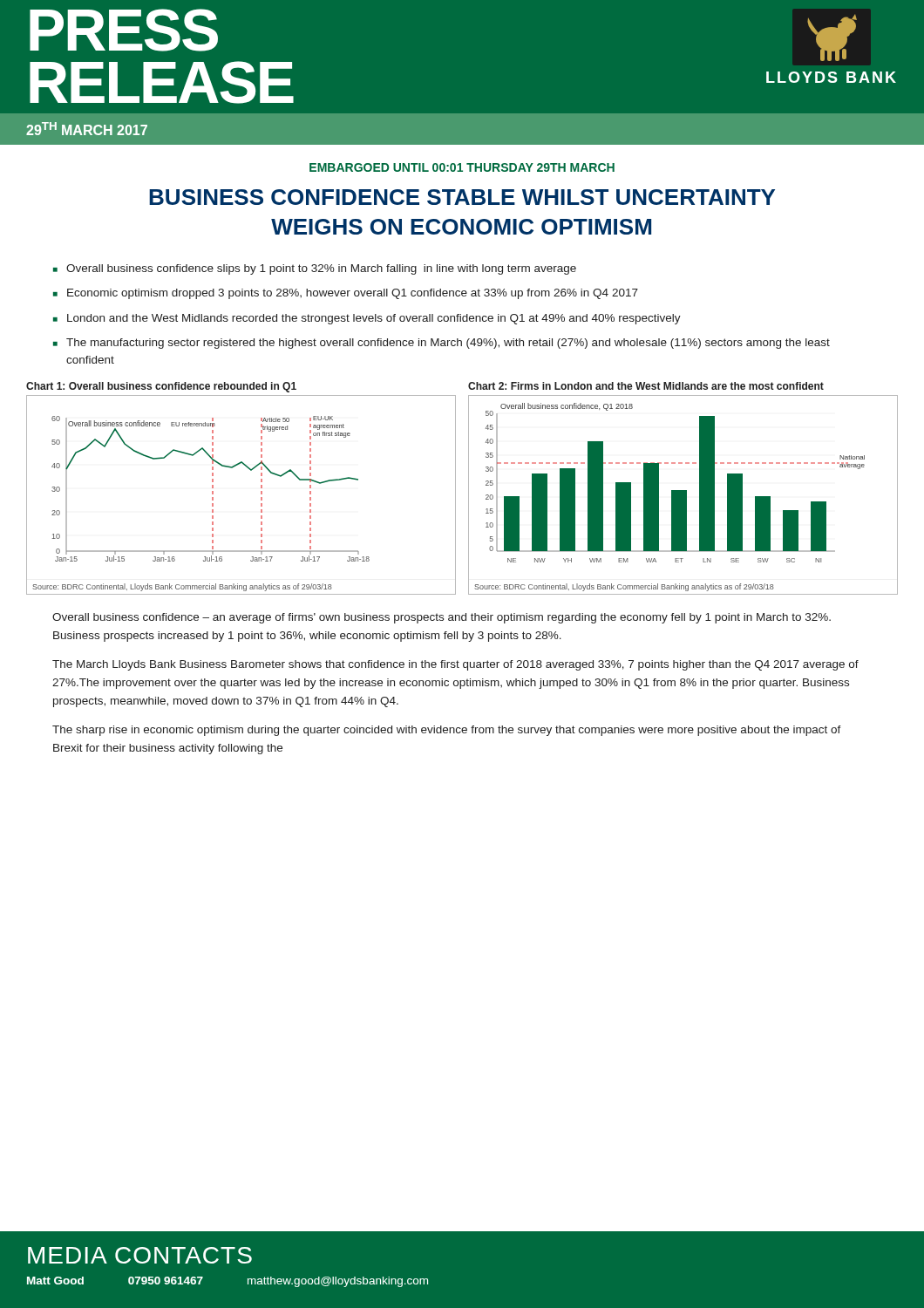Screen dimensions: 1308x924
Task: Find the caption with the text "Chart 1: Overall"
Action: pyautogui.click(x=161, y=387)
